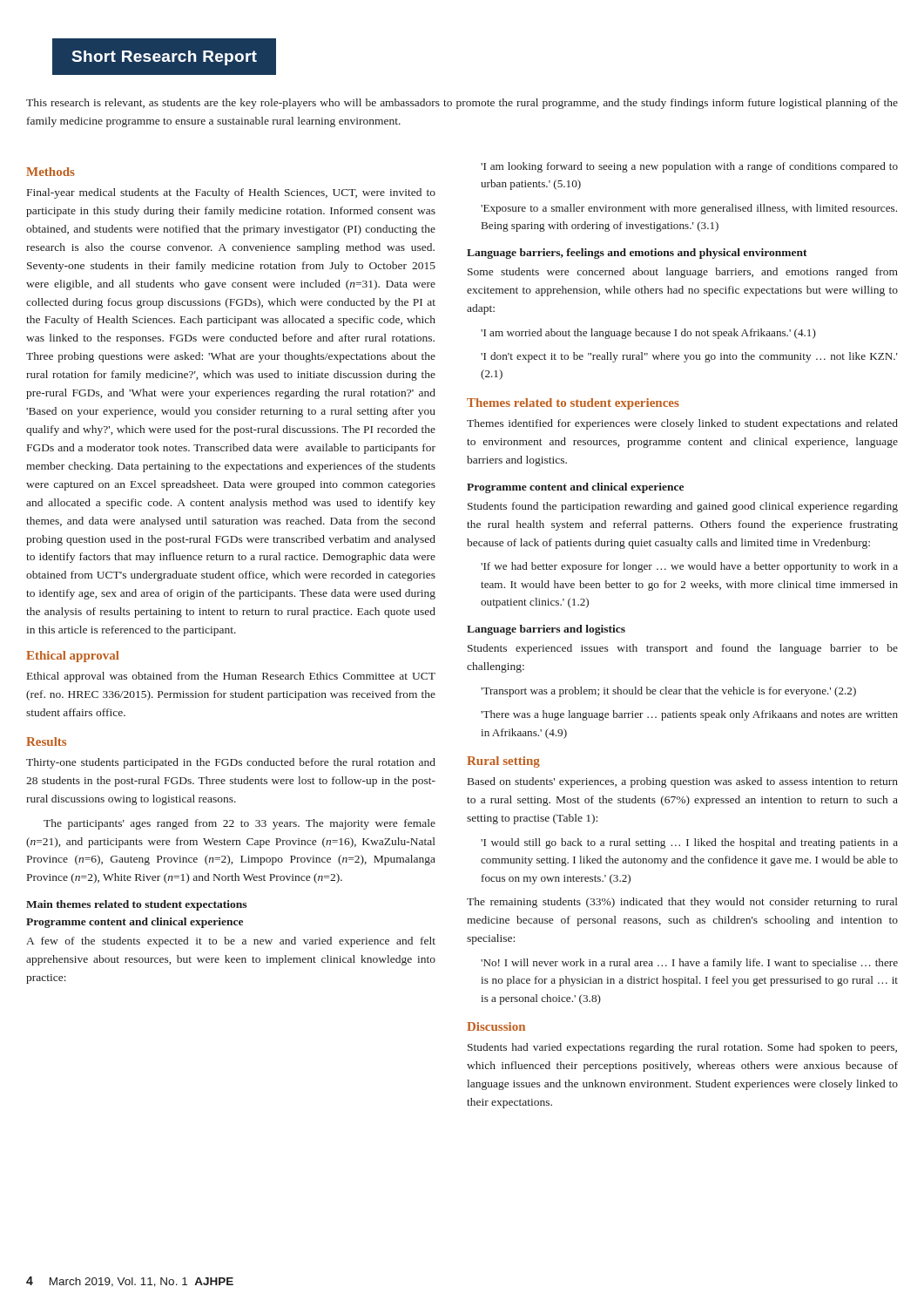Image resolution: width=924 pixels, height=1307 pixels.
Task: Navigate to the region starting "Language barriers and logistics"
Action: (x=546, y=629)
